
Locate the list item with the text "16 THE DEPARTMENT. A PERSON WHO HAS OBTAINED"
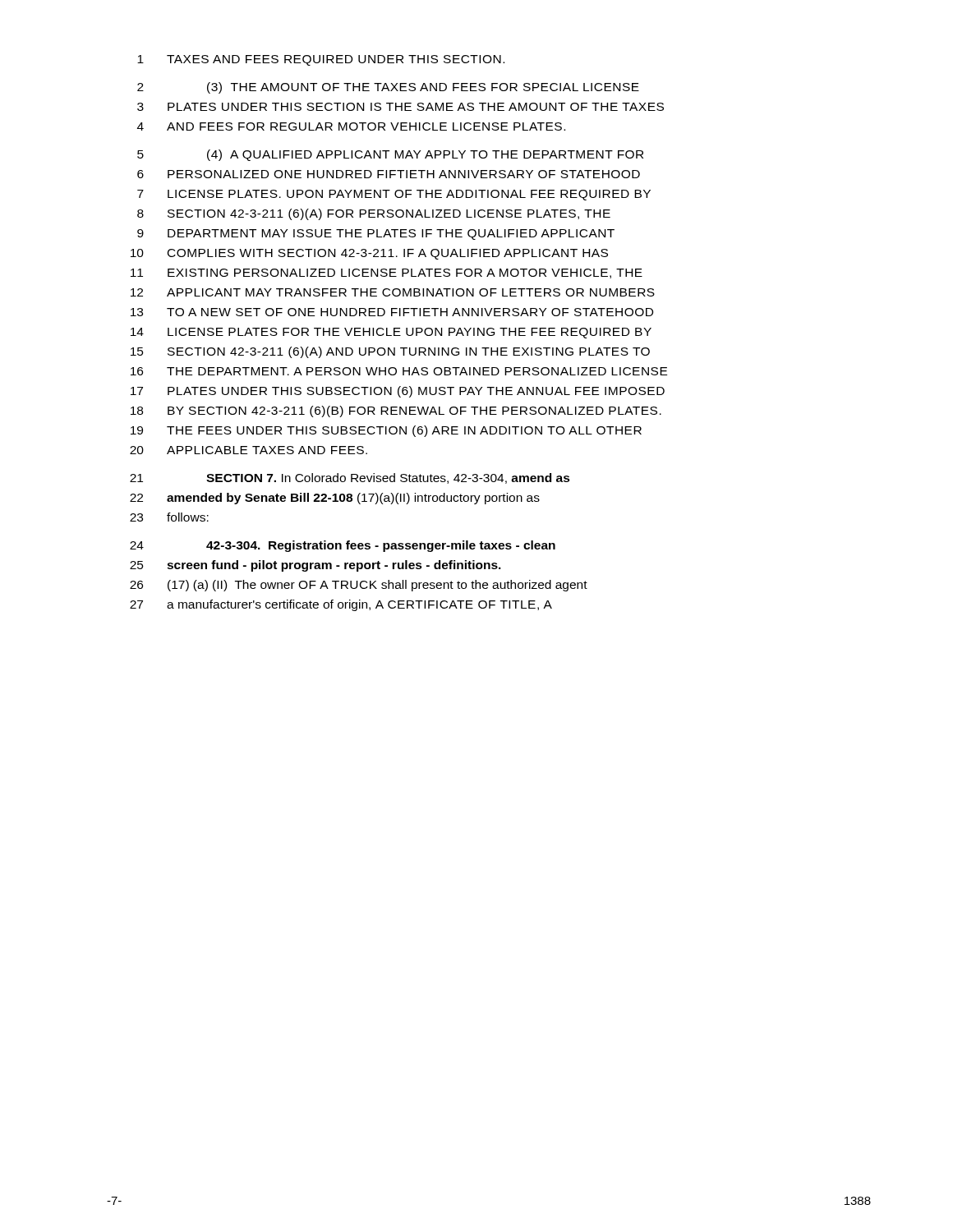pos(489,371)
